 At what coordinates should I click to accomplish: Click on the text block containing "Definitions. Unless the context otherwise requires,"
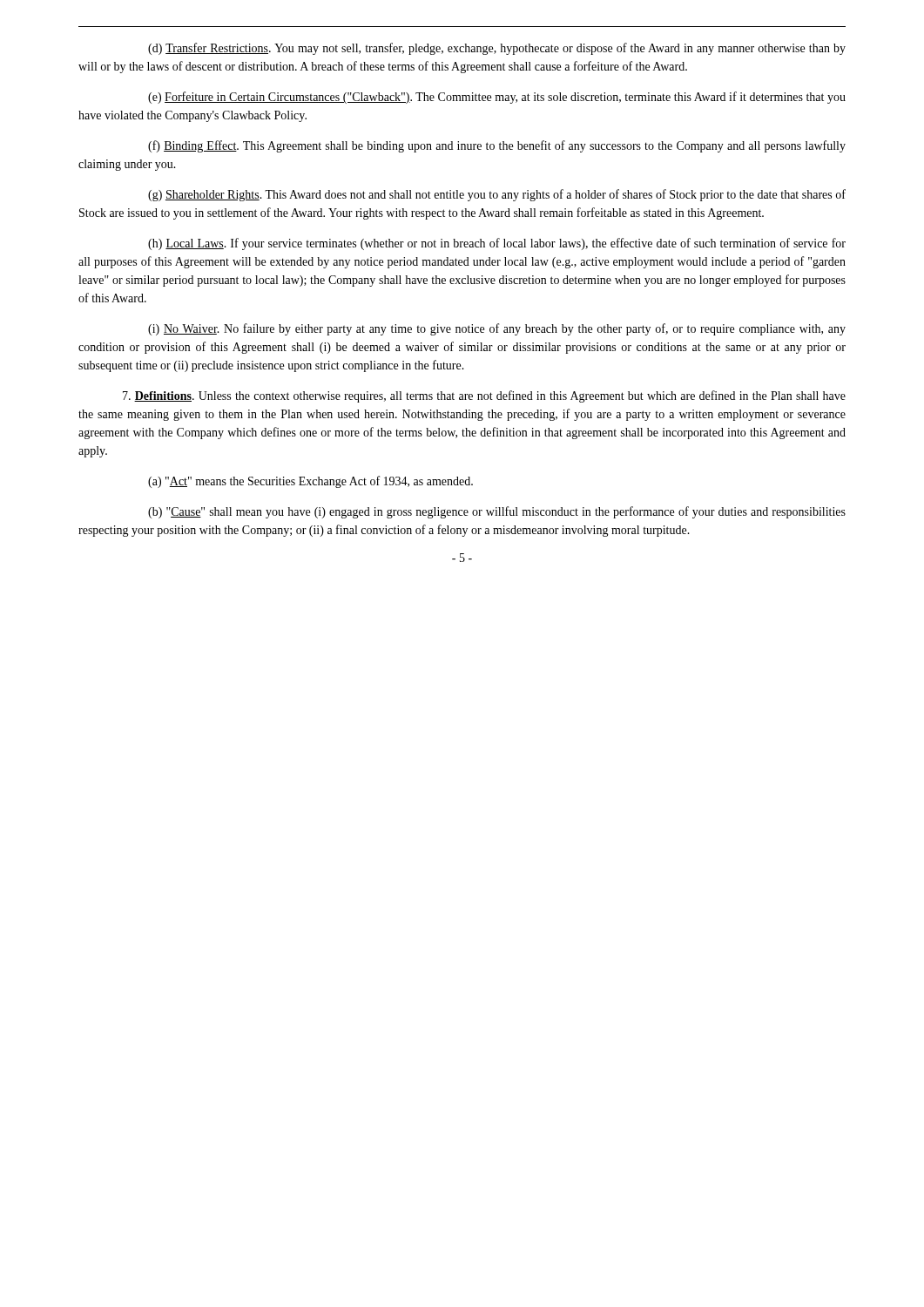[462, 423]
